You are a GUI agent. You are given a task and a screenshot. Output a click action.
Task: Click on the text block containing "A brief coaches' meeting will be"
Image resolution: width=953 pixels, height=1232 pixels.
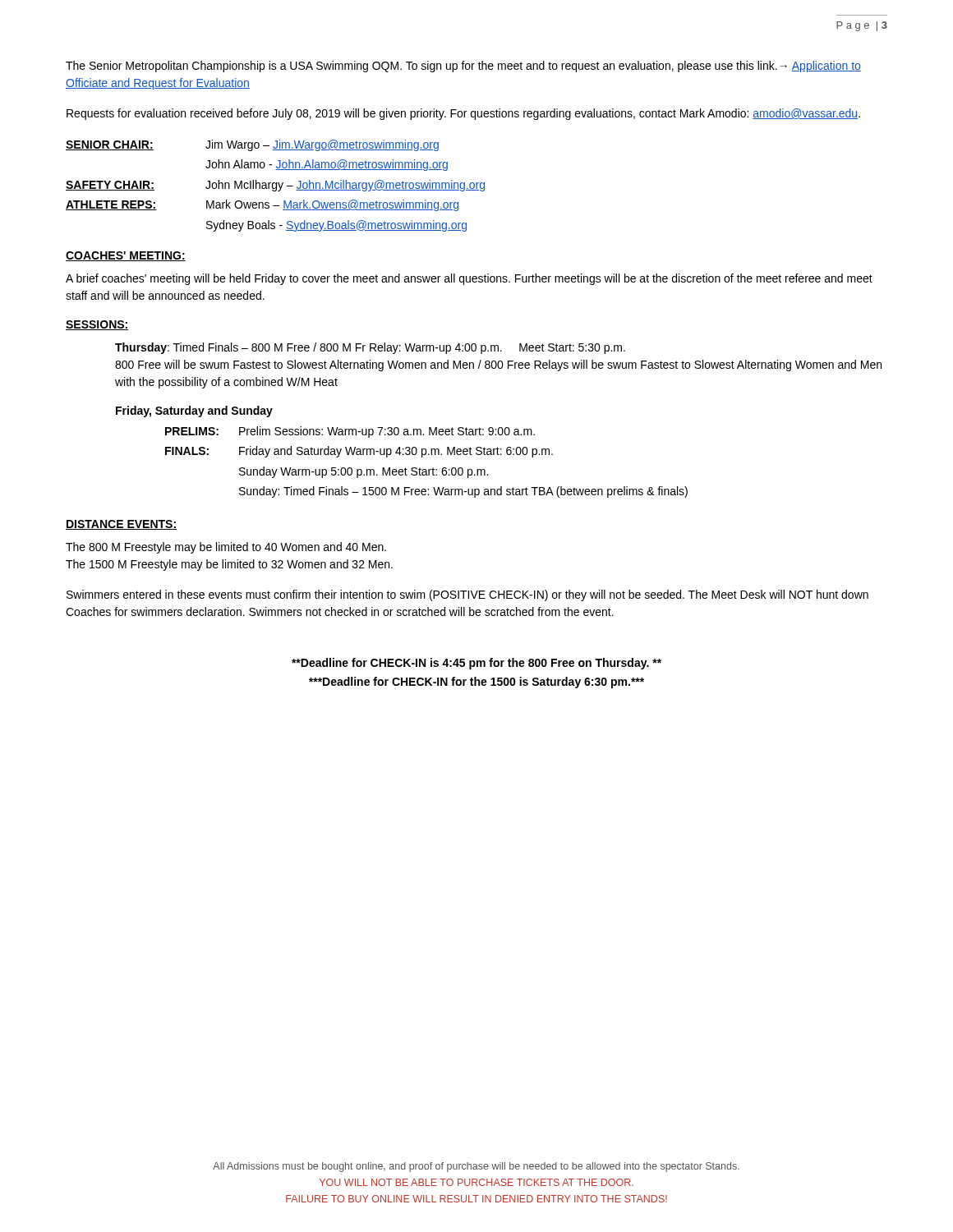(x=469, y=287)
